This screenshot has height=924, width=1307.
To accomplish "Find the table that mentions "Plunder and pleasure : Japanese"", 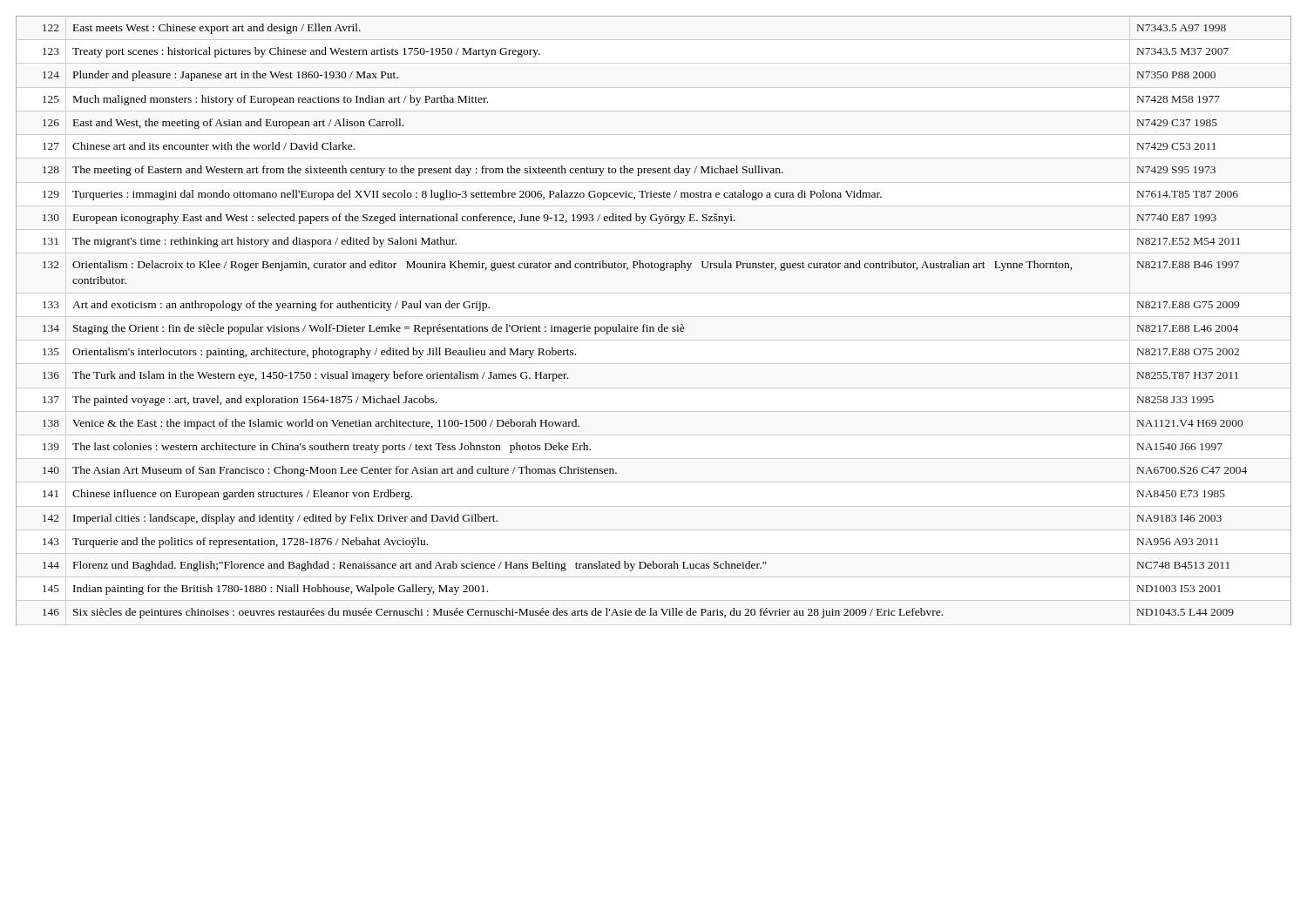I will tap(654, 462).
